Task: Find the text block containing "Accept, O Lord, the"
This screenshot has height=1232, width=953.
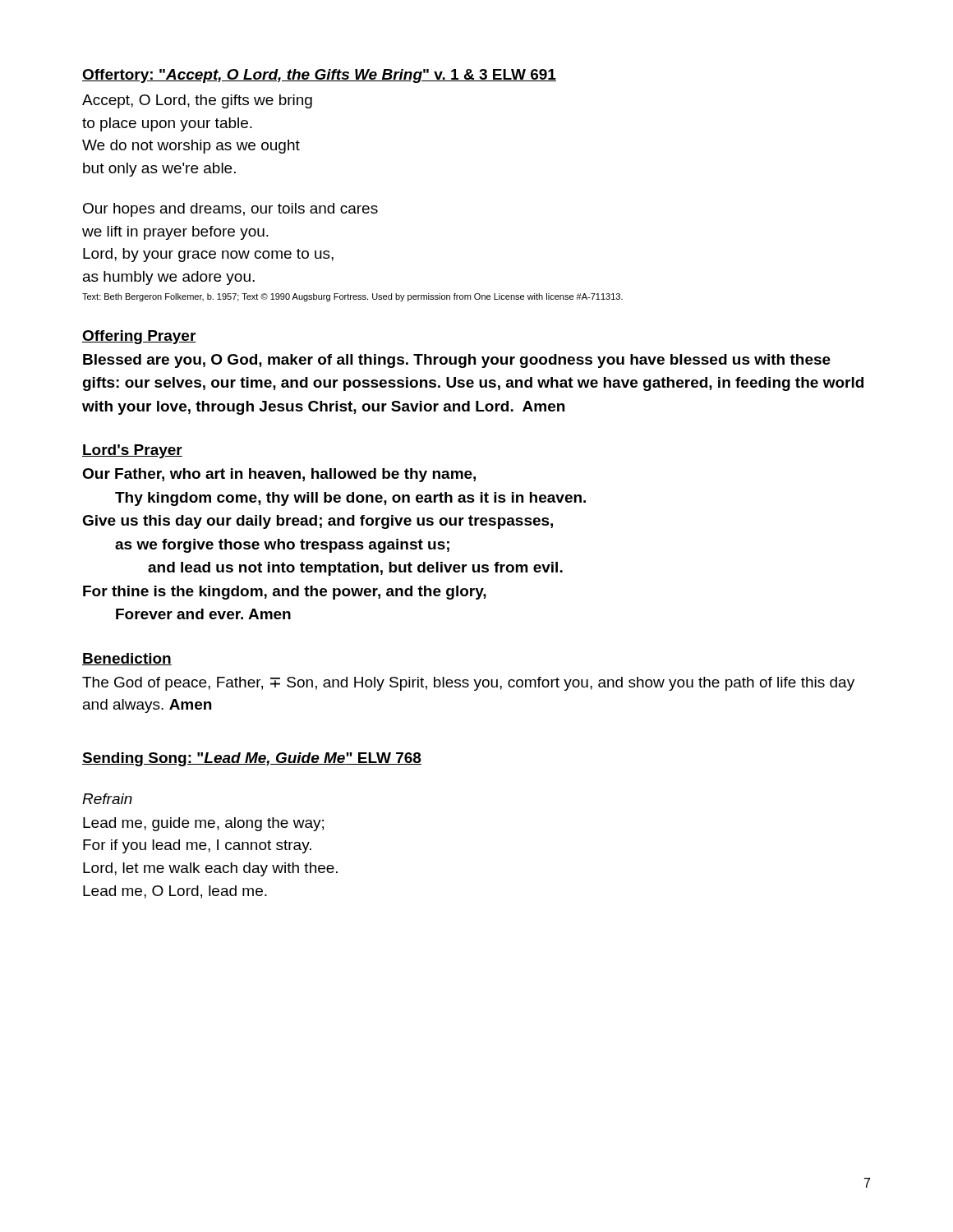Action: point(197,101)
